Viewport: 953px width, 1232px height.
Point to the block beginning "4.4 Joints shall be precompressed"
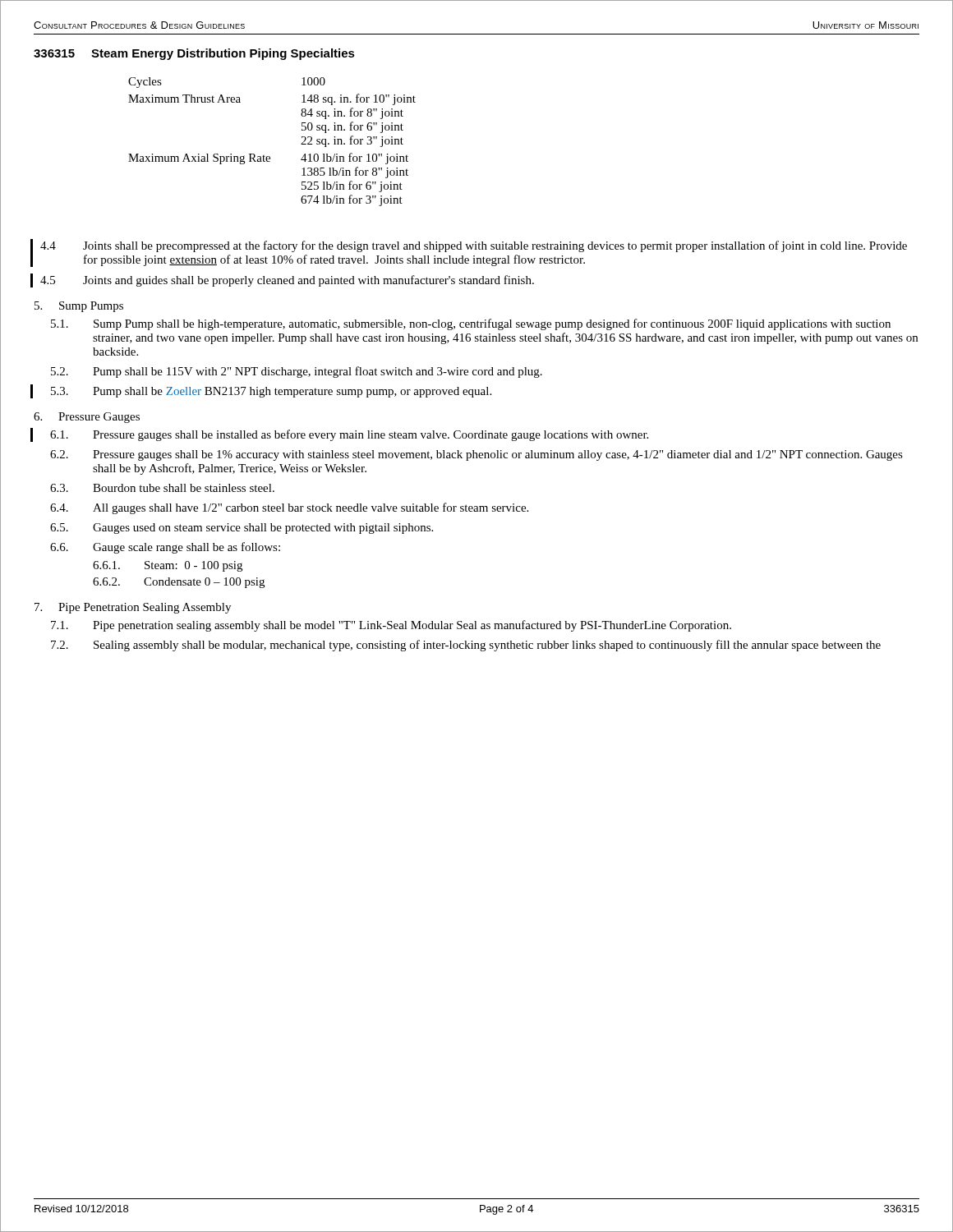pyautogui.click(x=476, y=253)
